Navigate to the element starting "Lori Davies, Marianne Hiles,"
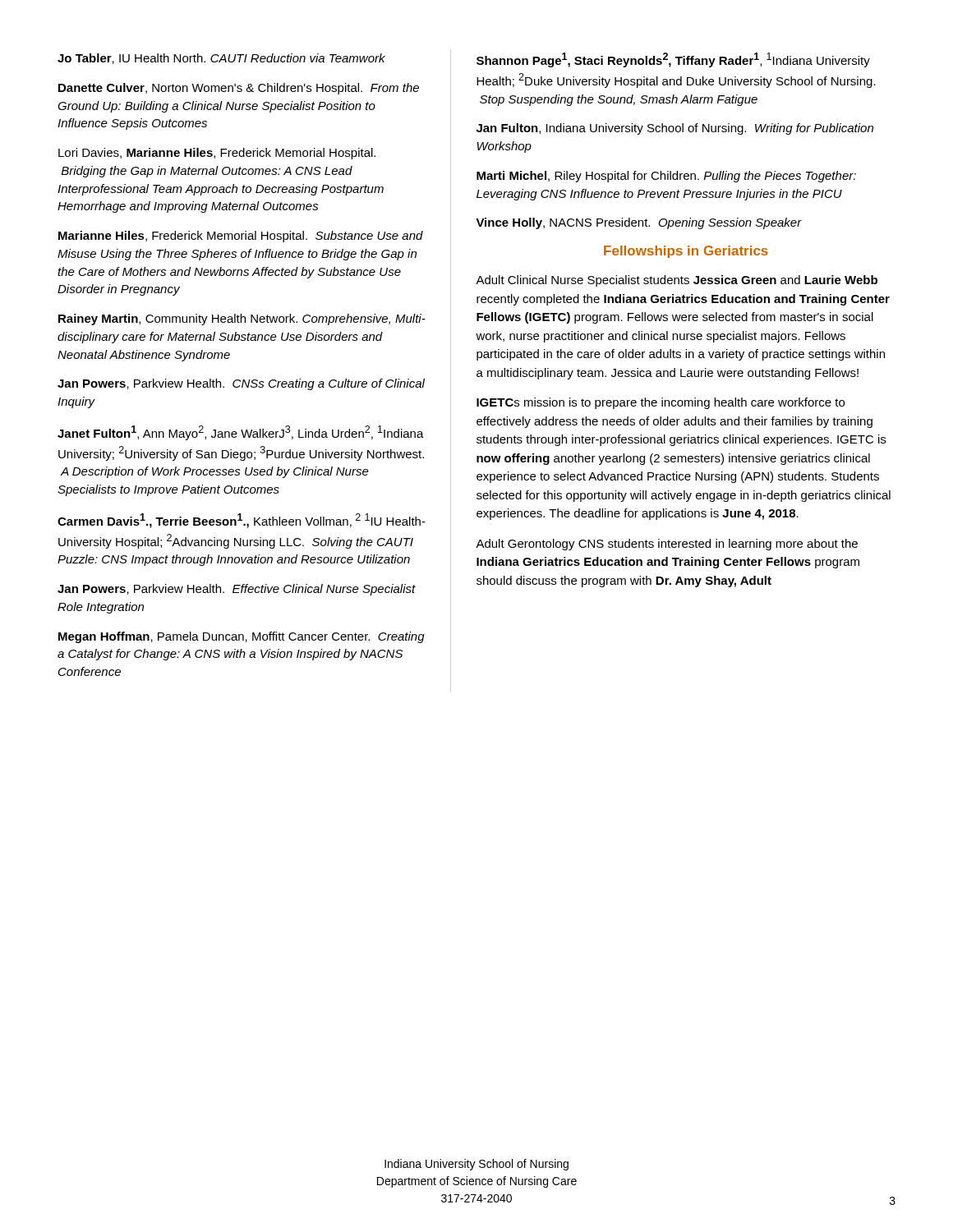Viewport: 953px width, 1232px height. 242,180
